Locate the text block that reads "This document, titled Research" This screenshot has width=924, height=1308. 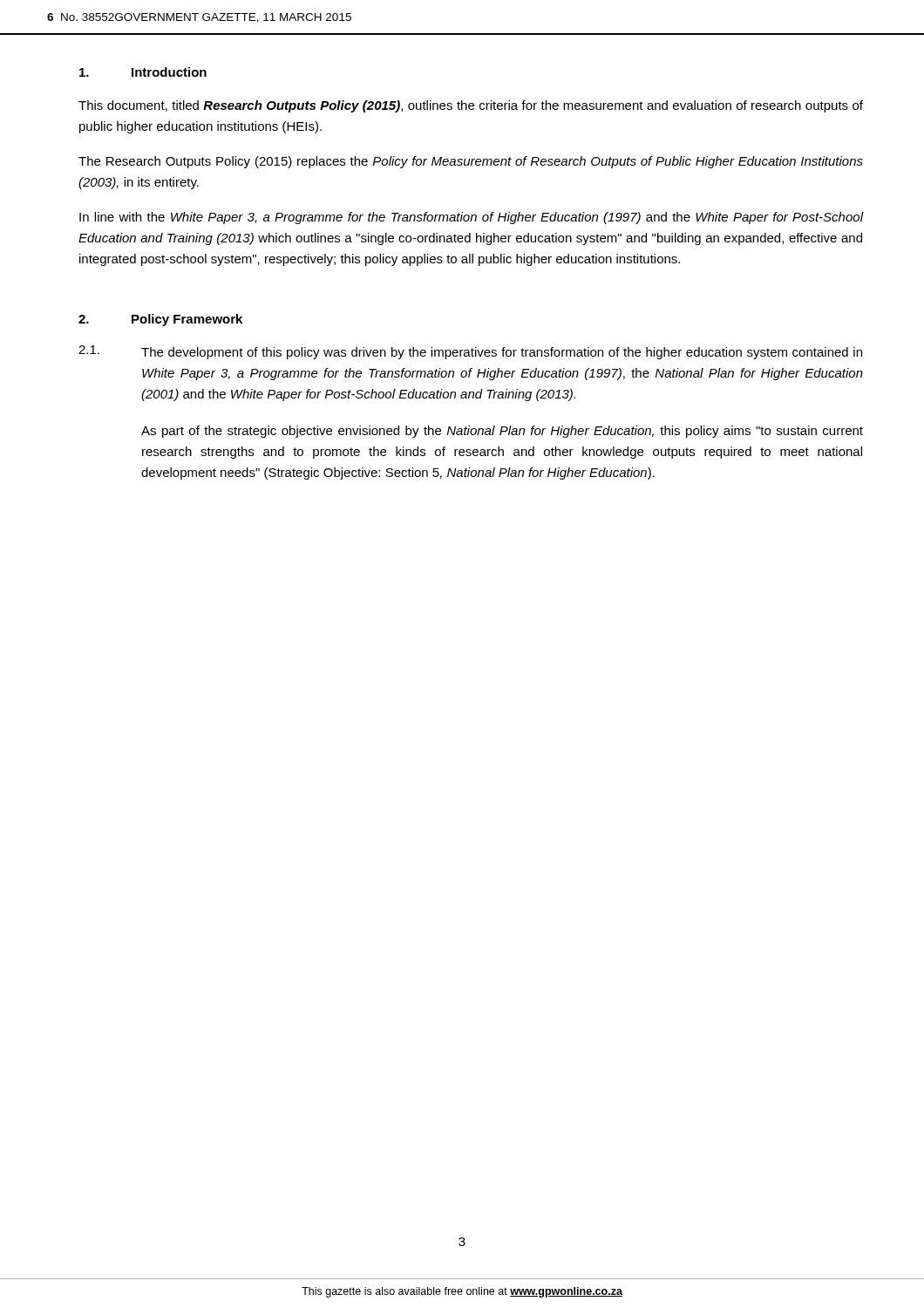471,116
